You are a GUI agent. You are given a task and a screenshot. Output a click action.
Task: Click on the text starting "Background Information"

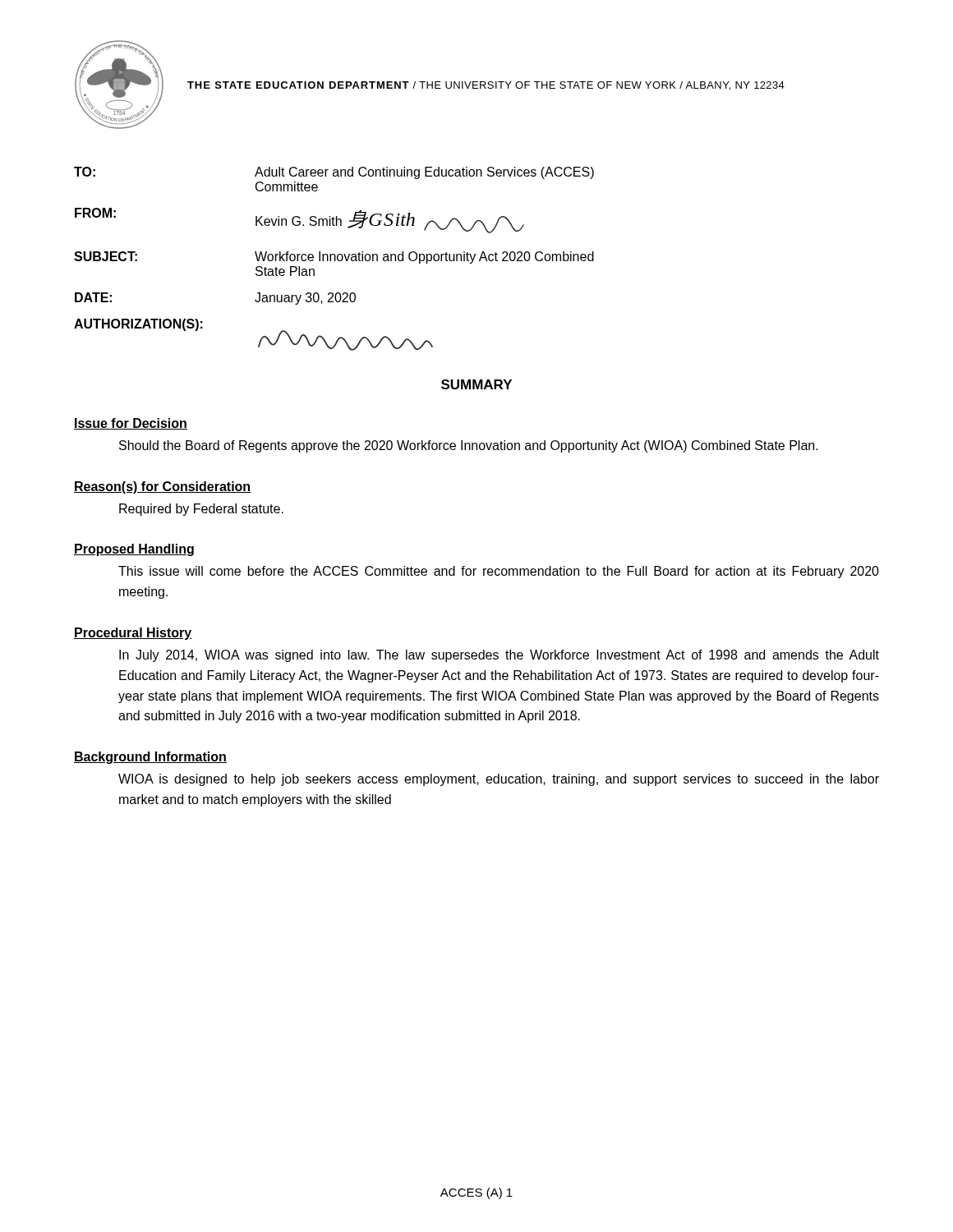150,757
